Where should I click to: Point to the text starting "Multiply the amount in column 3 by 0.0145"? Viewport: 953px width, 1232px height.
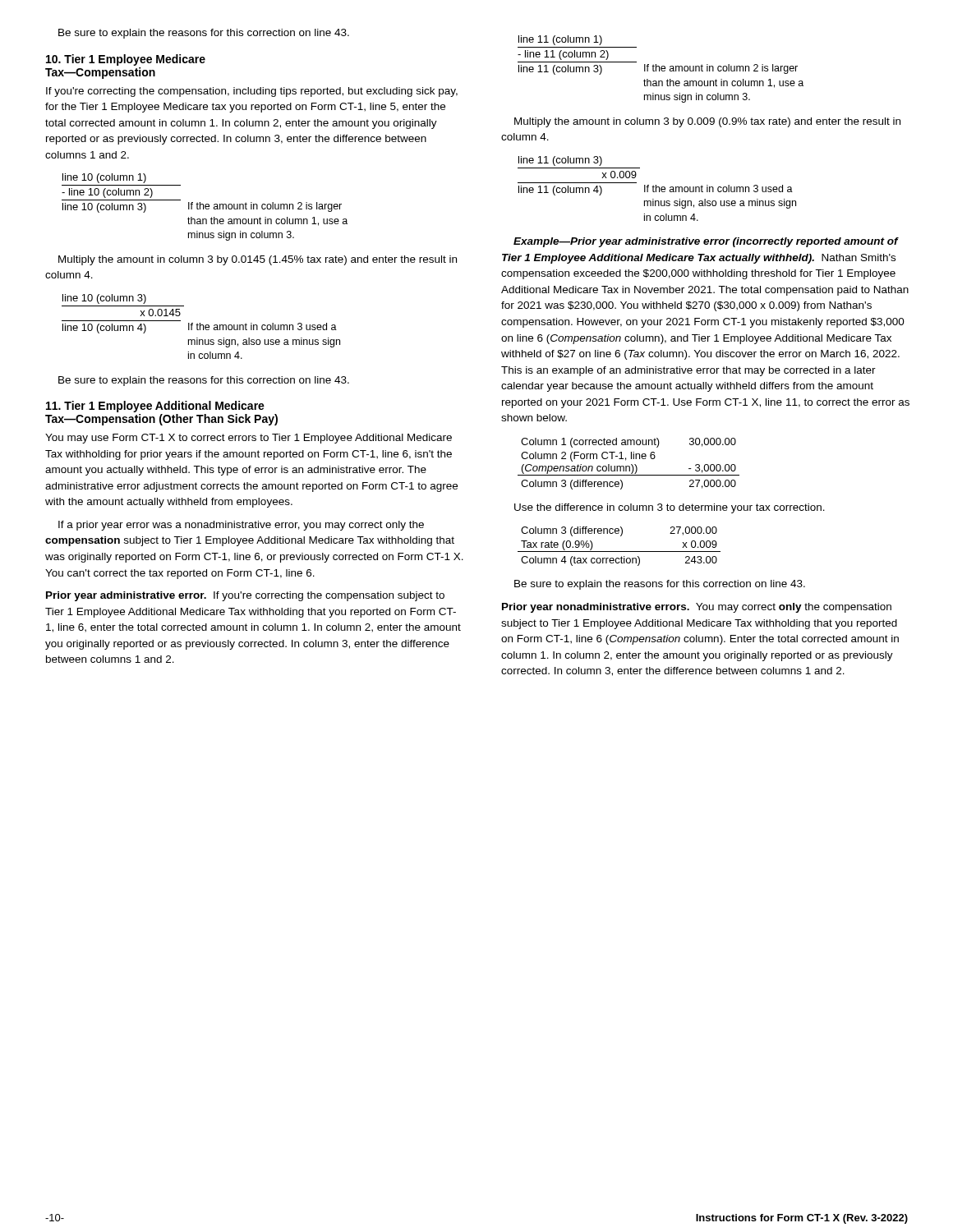point(251,267)
